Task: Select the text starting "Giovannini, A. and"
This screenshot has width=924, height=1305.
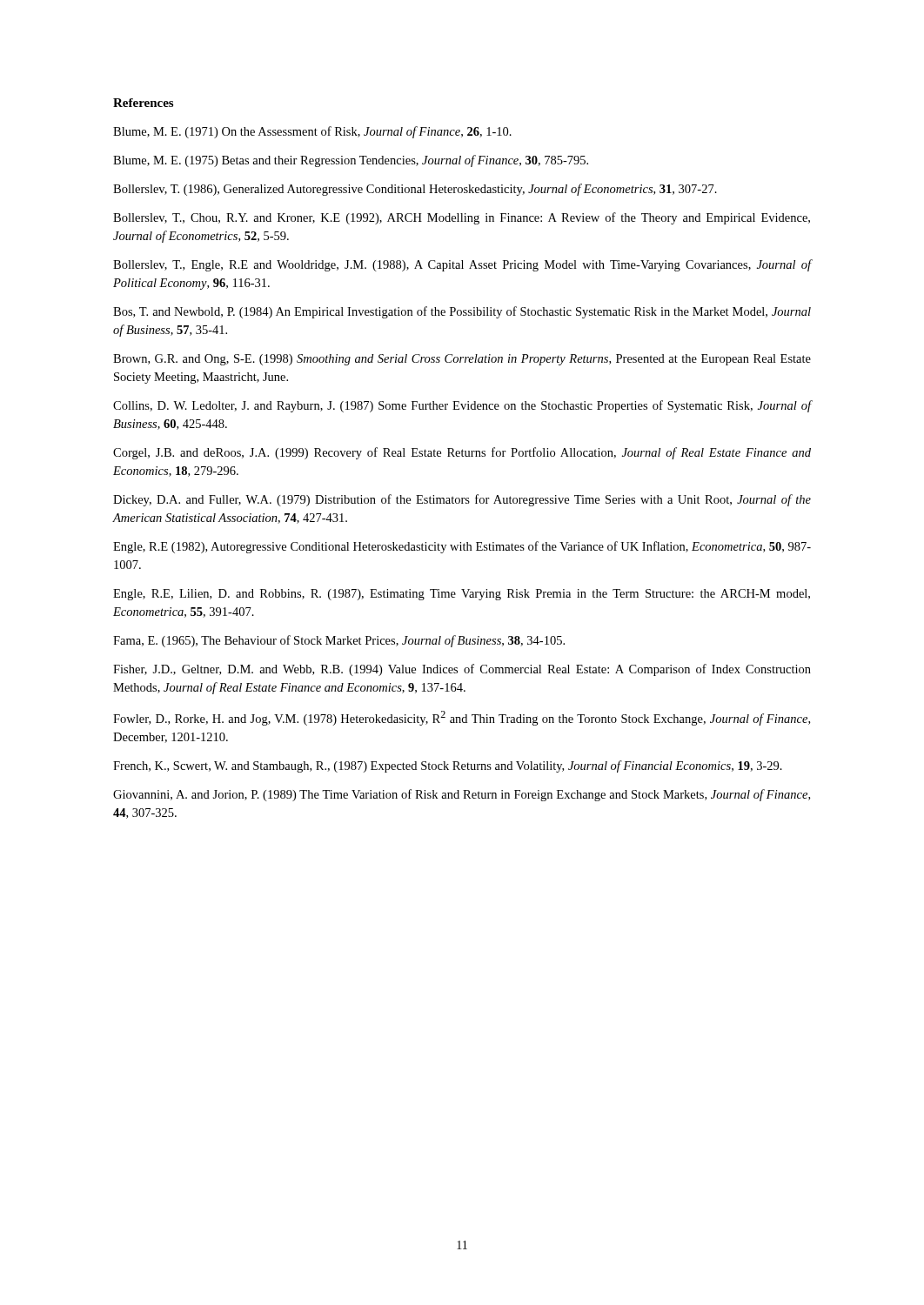Action: pos(462,804)
